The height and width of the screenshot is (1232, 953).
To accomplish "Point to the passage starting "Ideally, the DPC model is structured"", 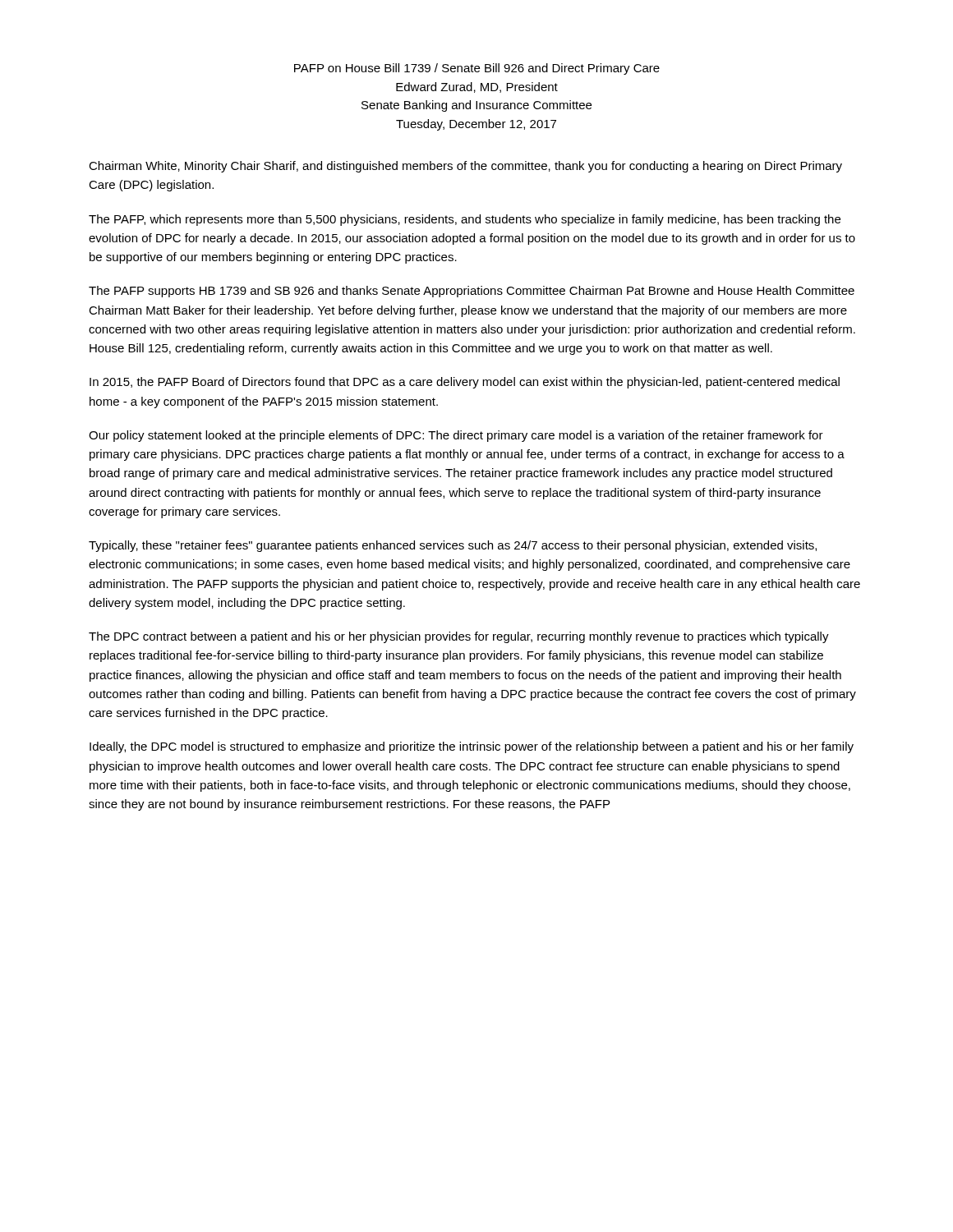I will [471, 775].
